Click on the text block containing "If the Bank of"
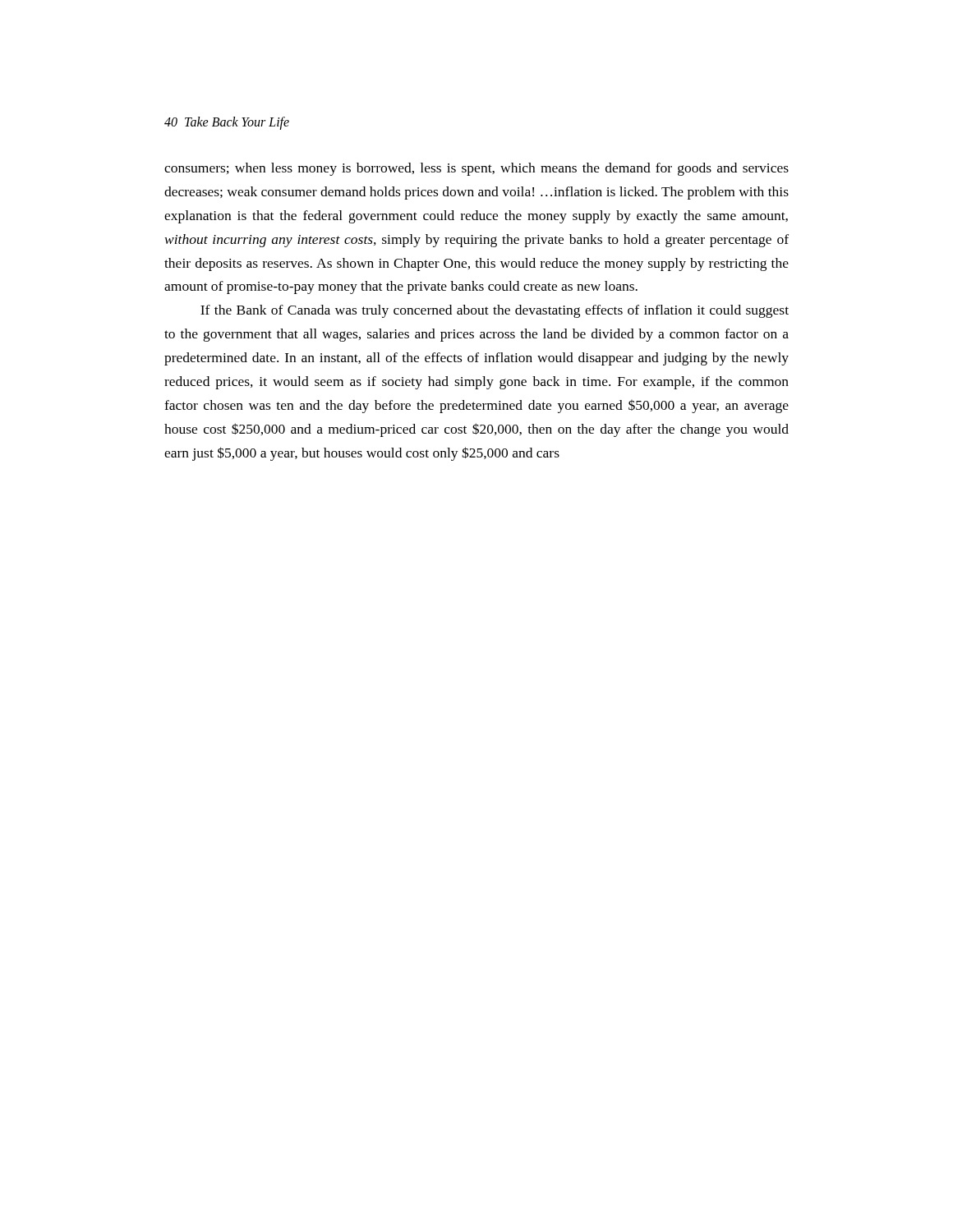 coord(476,381)
